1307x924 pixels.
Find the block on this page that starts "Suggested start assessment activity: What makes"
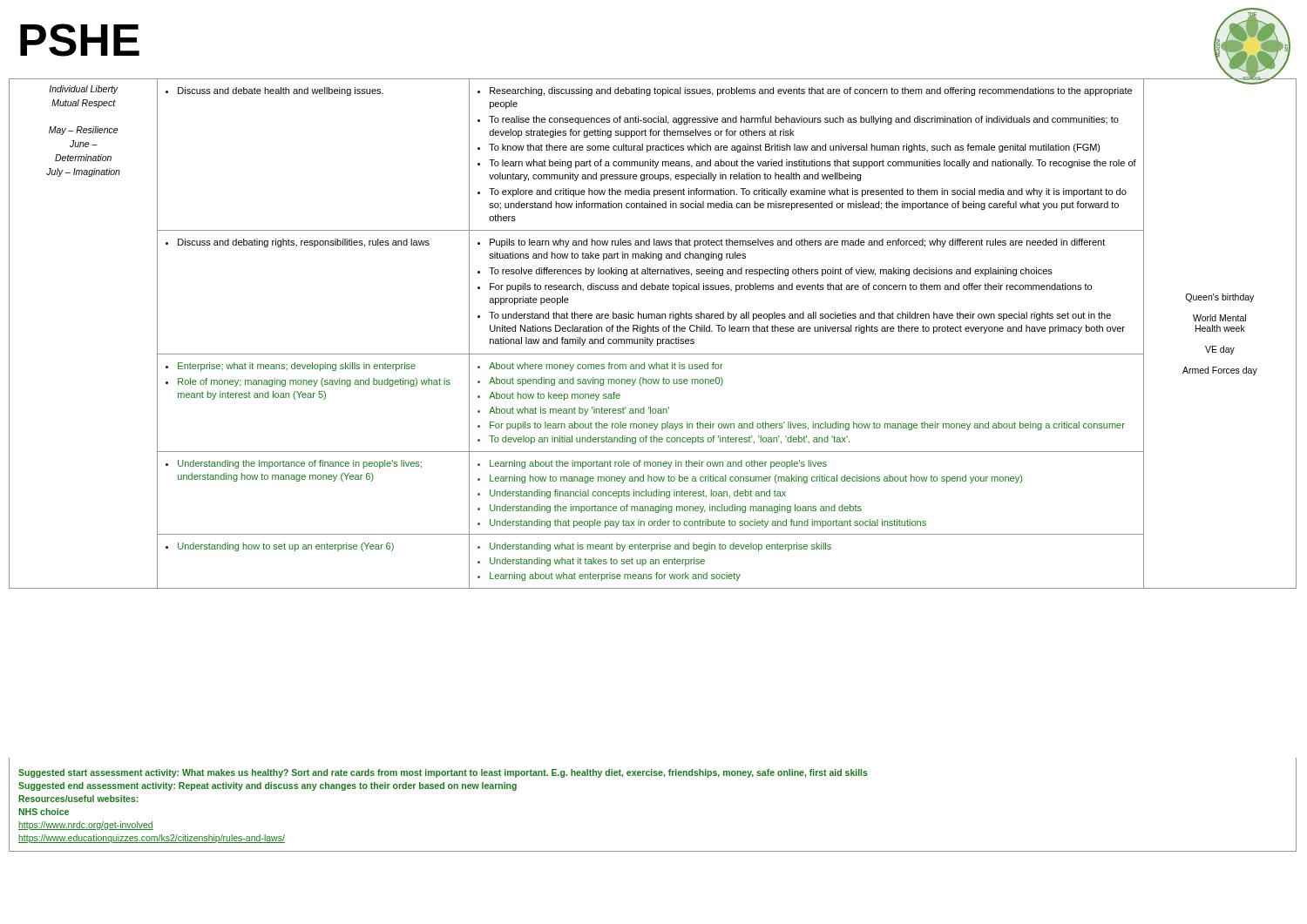443,773
